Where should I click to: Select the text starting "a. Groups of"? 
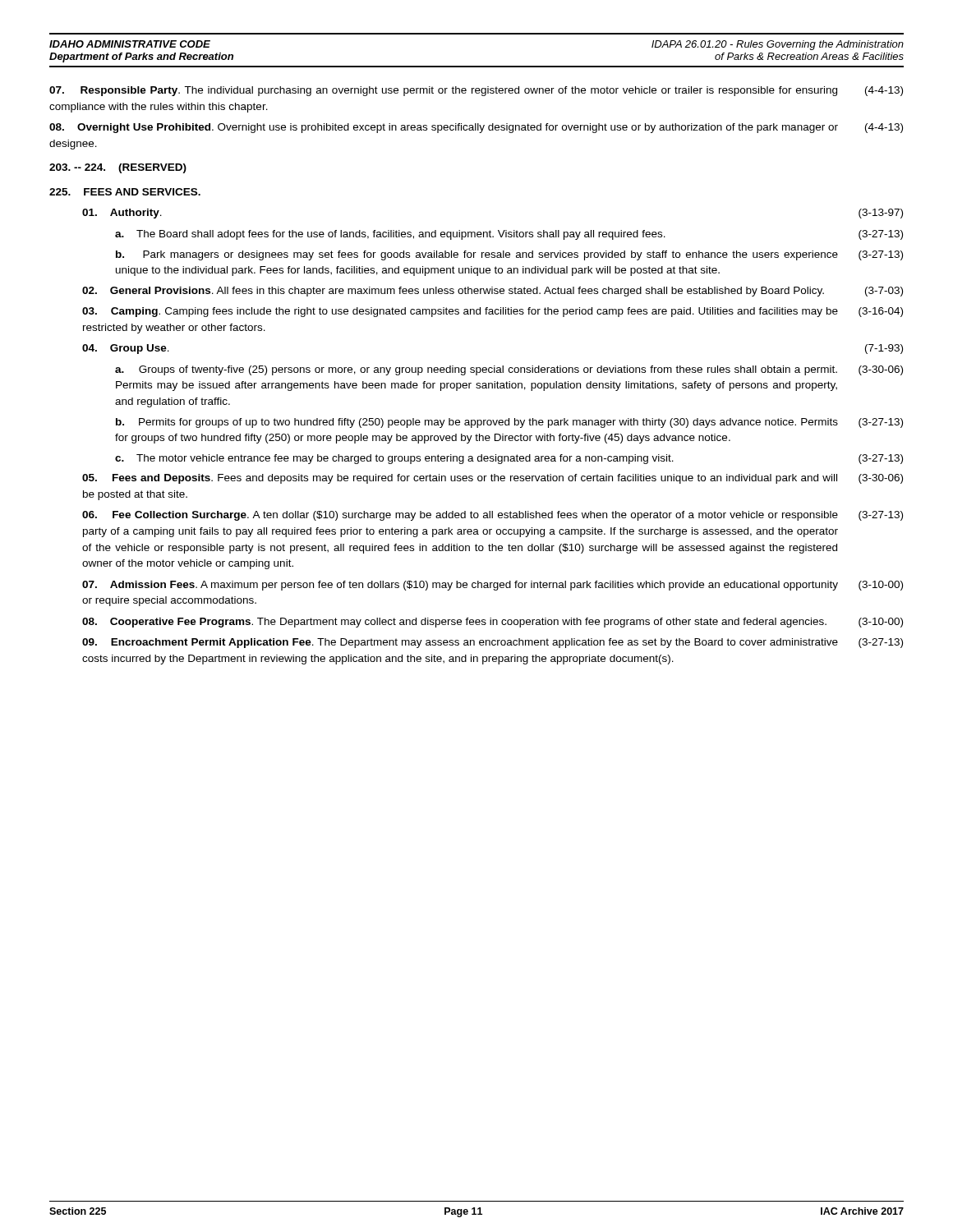click(x=509, y=385)
